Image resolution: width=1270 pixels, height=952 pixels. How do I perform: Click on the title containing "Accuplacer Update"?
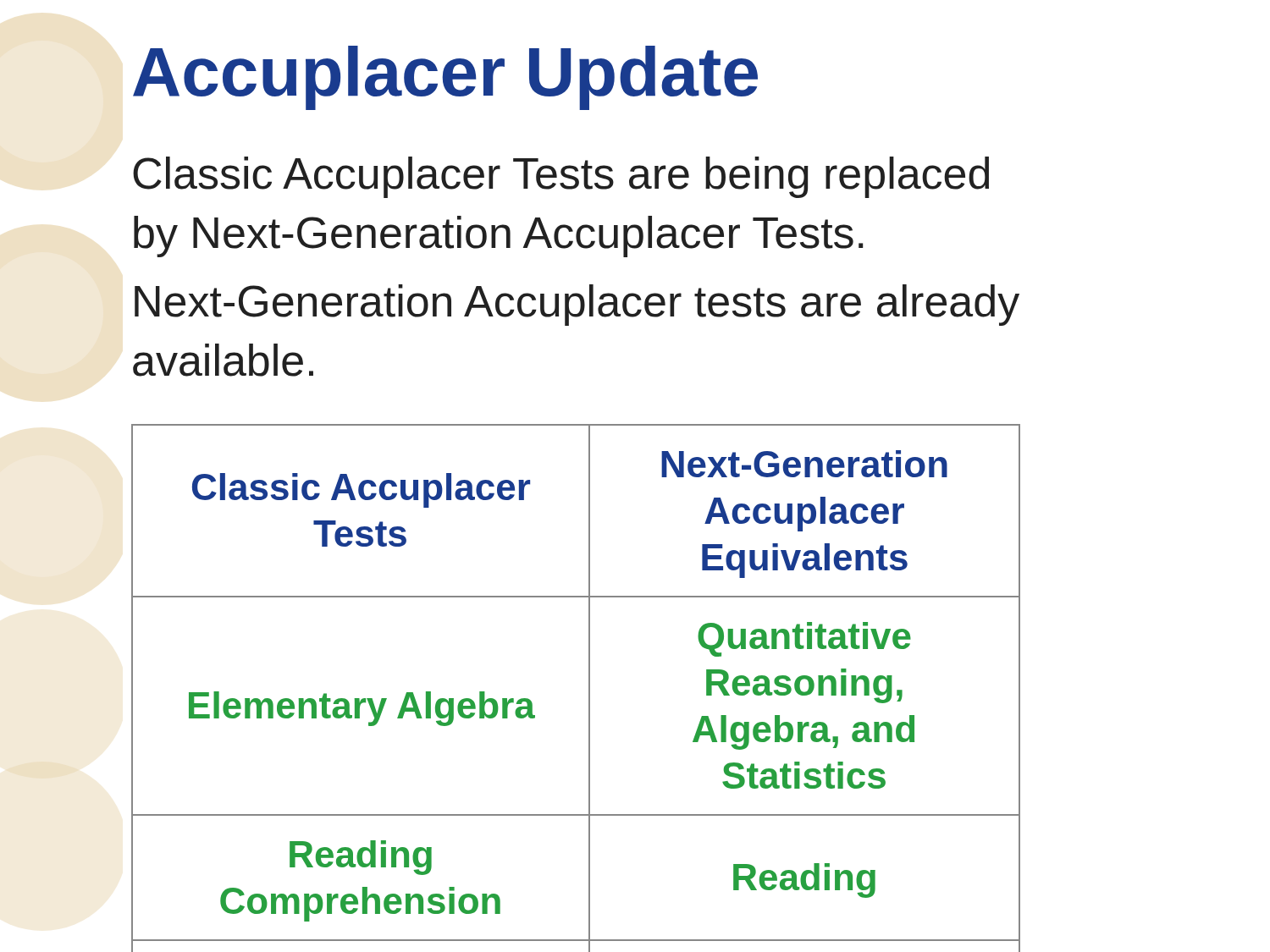[x=446, y=72]
